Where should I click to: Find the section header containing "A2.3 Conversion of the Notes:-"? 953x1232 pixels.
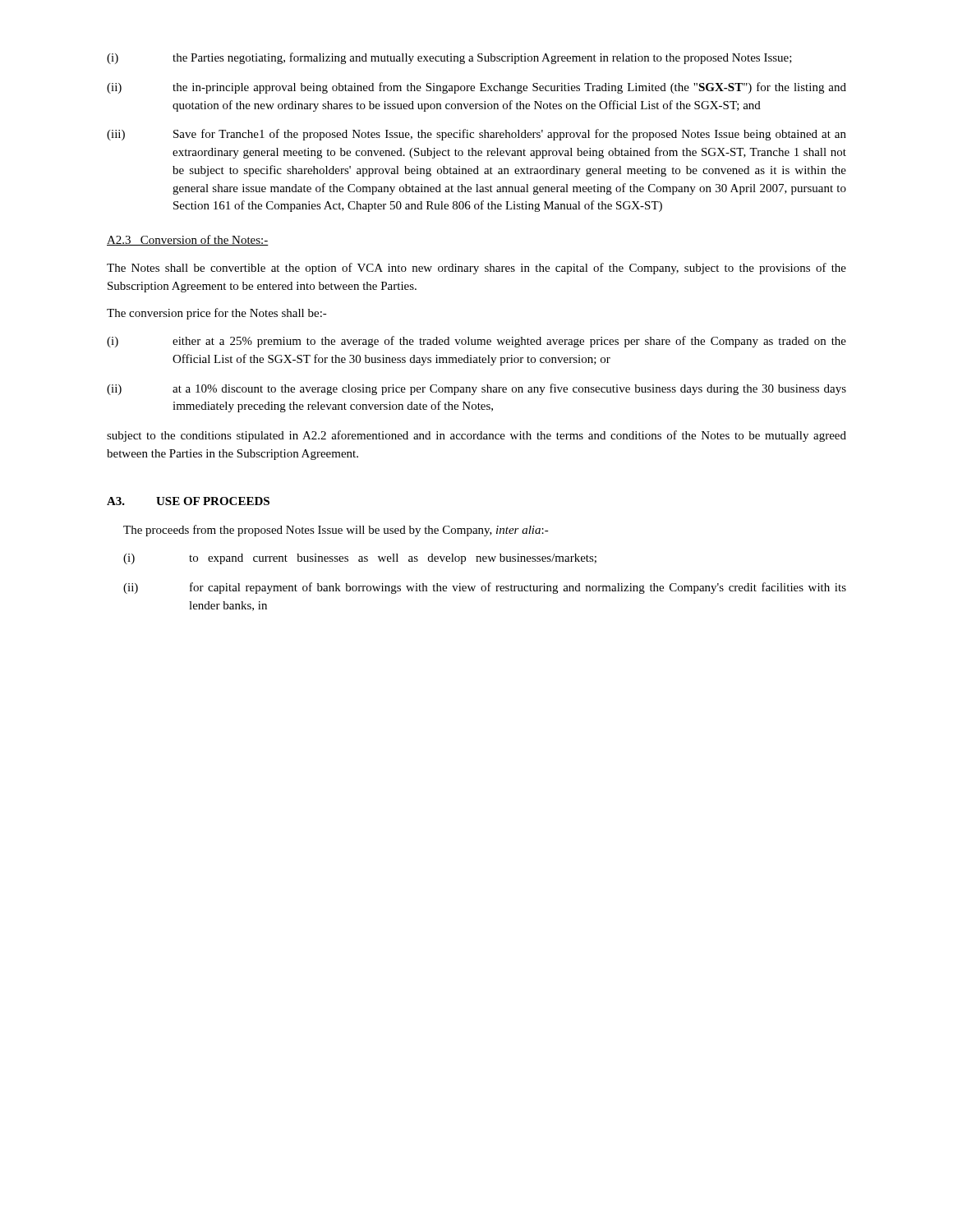pos(187,240)
